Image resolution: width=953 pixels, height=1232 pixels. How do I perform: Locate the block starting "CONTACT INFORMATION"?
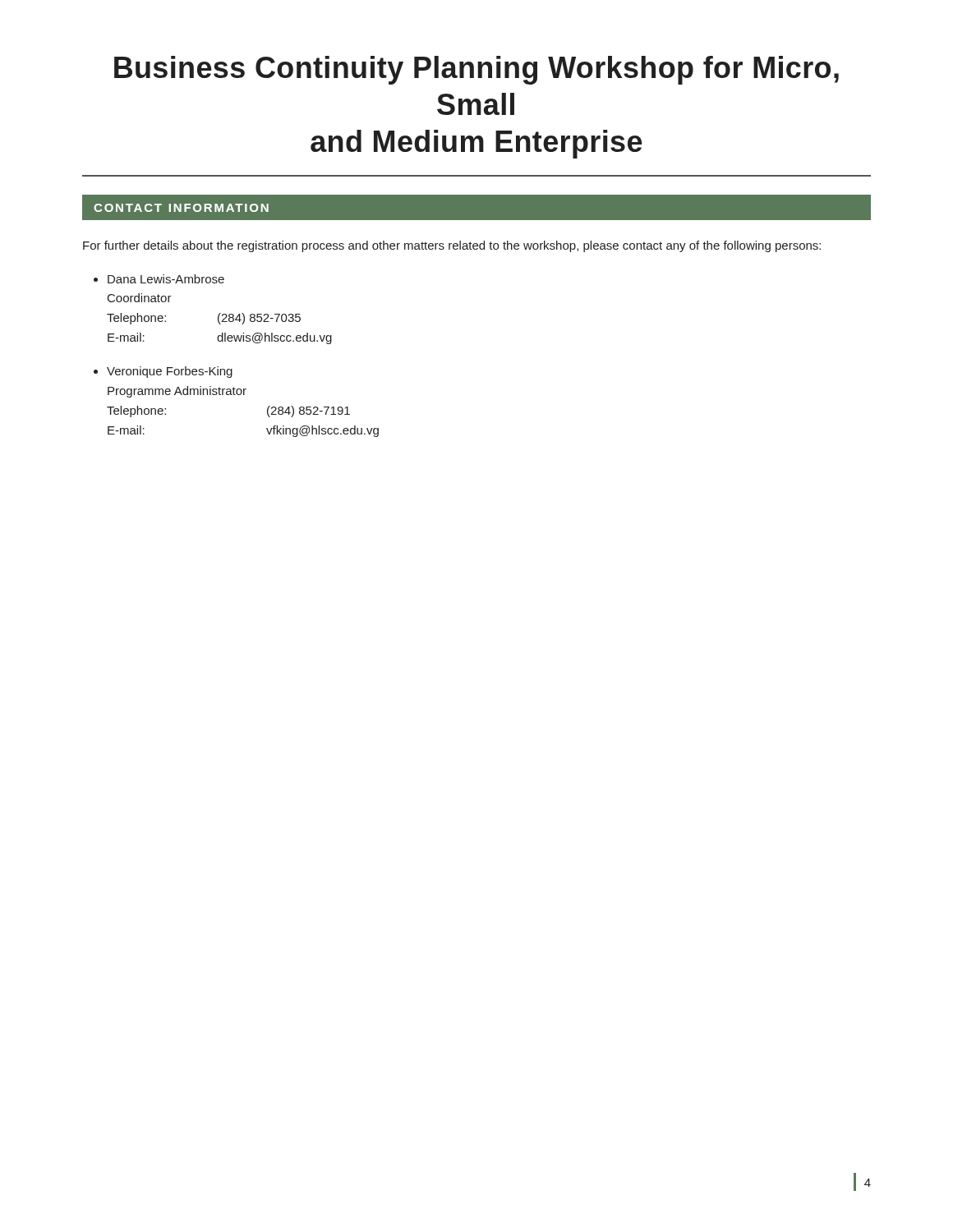point(182,207)
